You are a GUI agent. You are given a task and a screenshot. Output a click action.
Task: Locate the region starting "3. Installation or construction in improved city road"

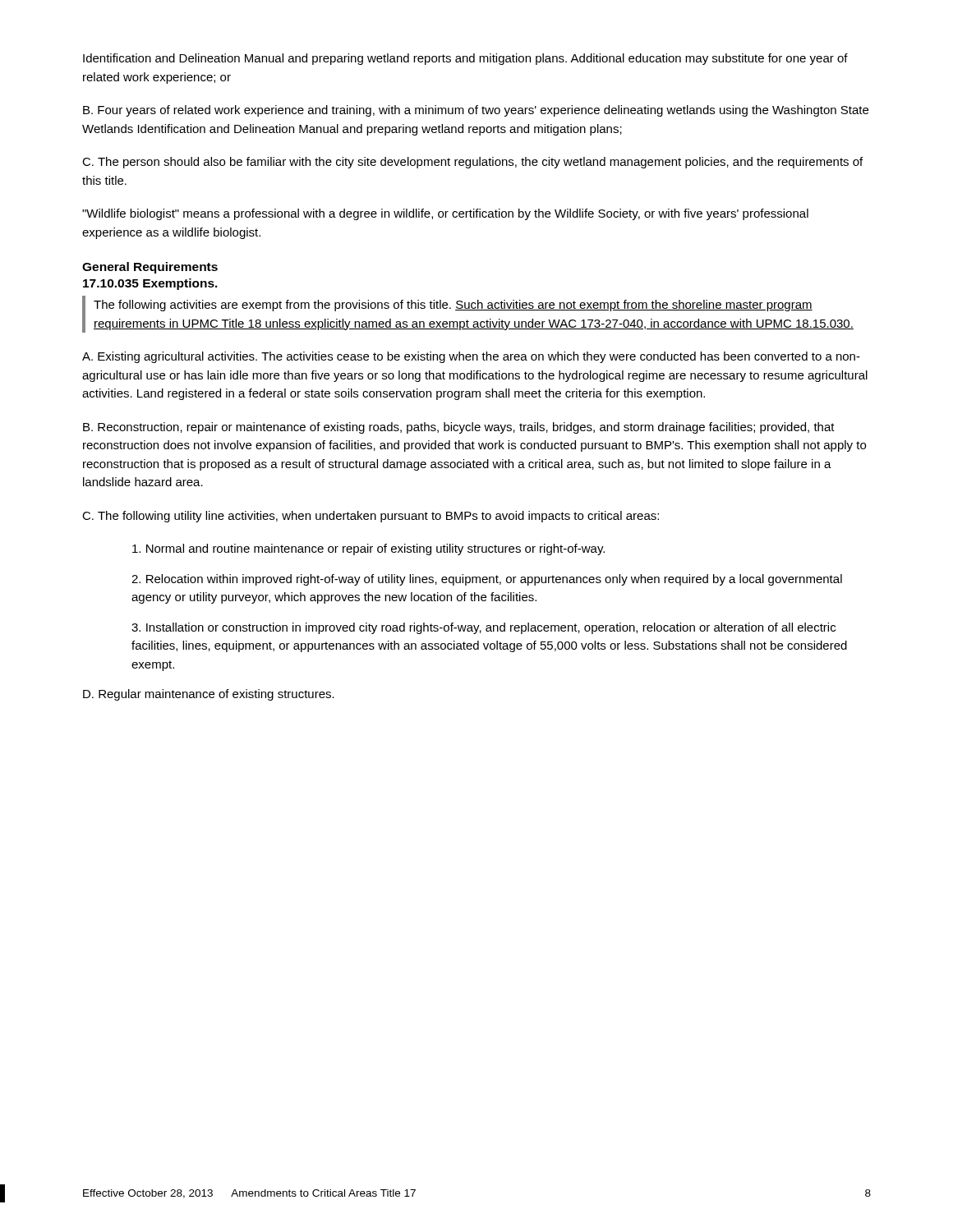point(489,645)
